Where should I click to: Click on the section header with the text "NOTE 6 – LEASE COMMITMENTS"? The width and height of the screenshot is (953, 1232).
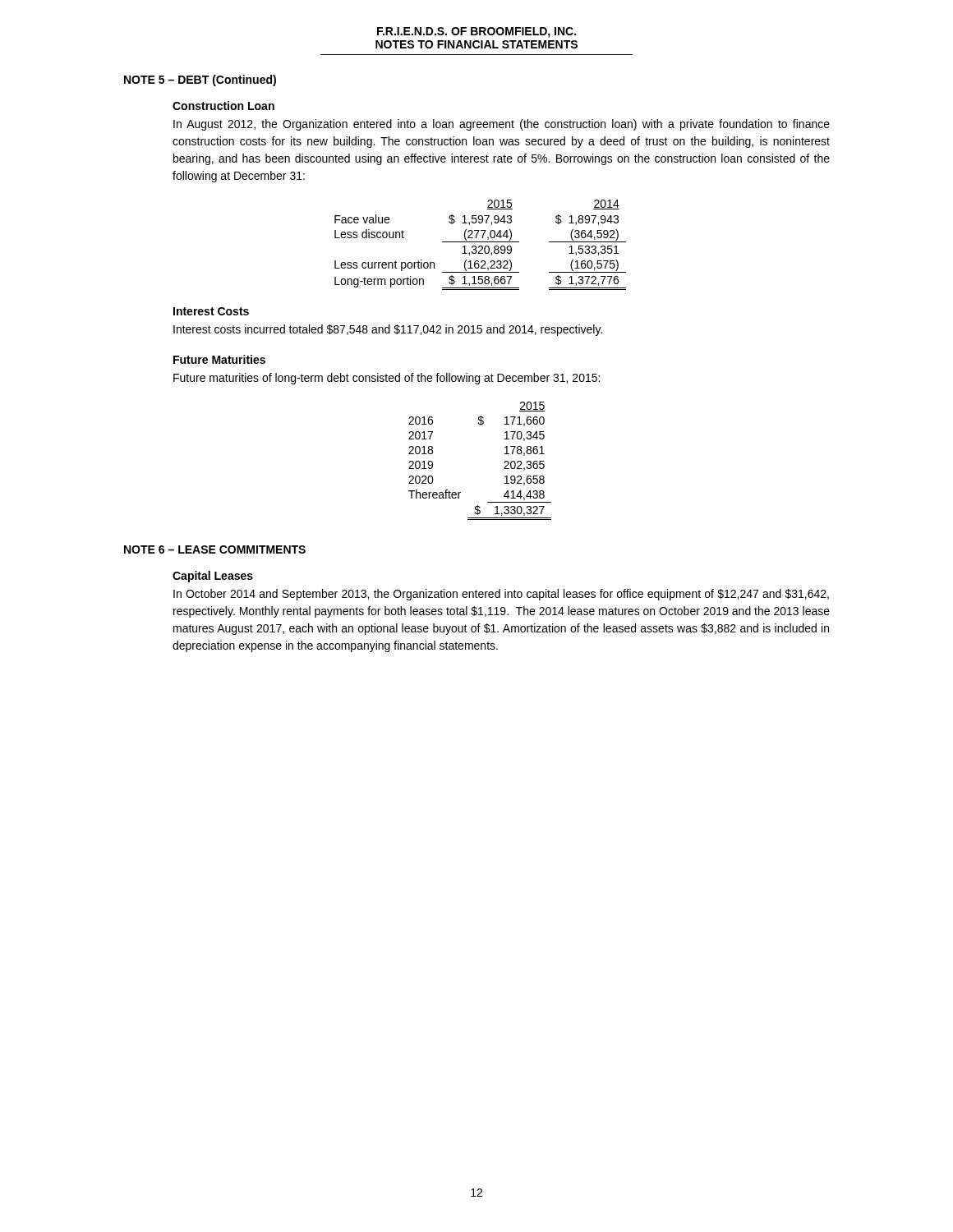[x=215, y=549]
